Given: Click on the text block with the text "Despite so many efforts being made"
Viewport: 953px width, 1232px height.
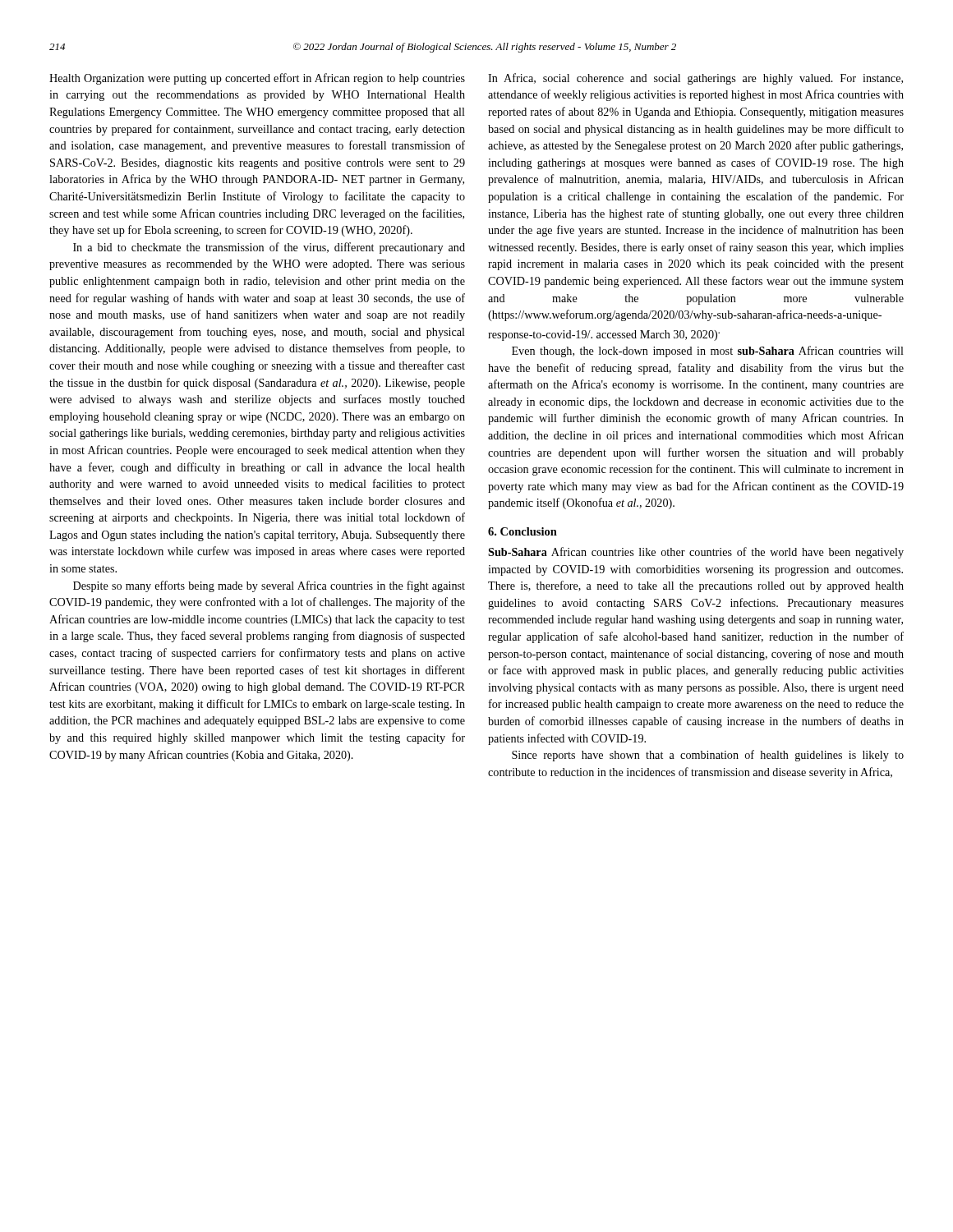Looking at the screenshot, I should pos(257,670).
